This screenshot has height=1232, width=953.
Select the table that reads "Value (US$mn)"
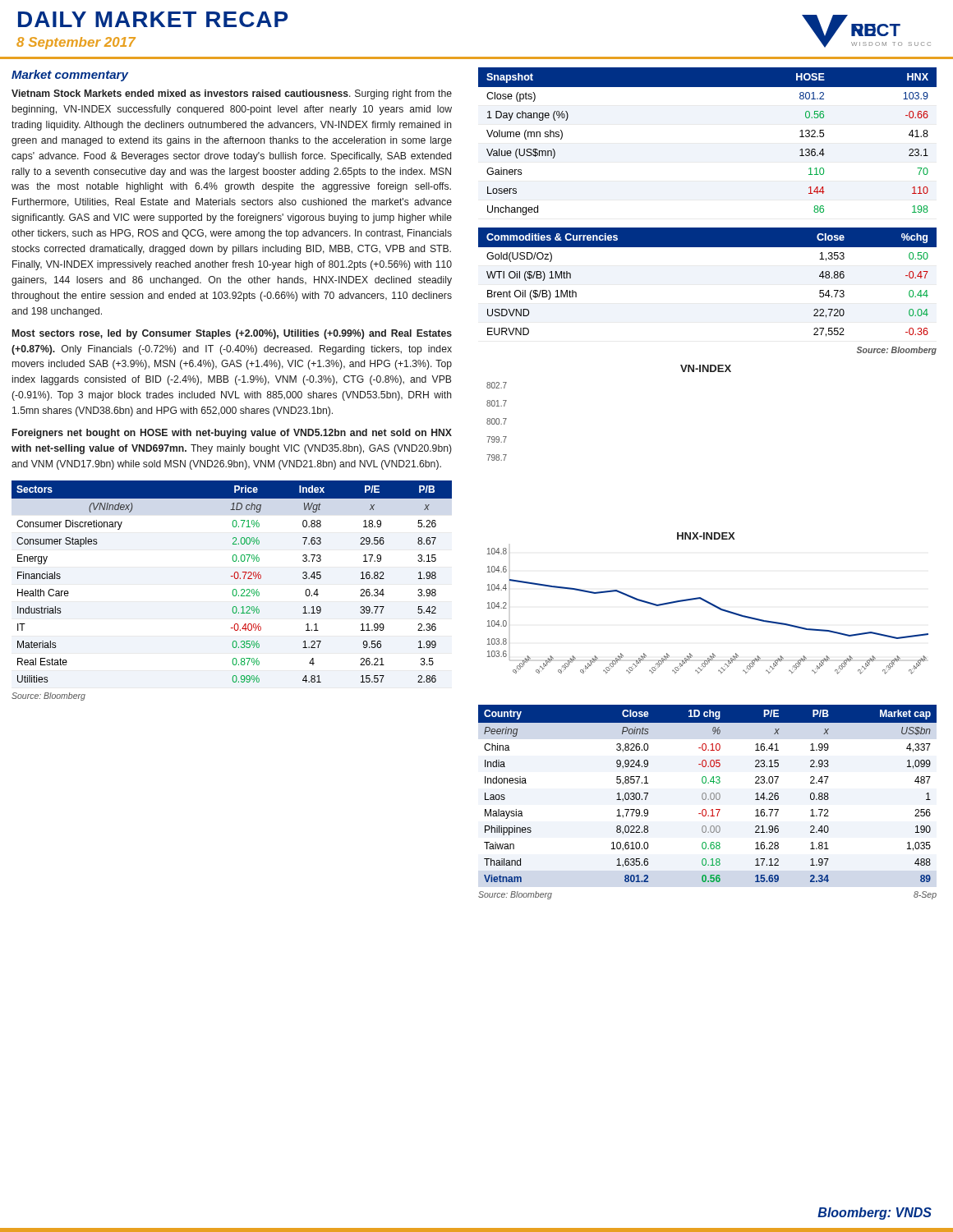[707, 143]
